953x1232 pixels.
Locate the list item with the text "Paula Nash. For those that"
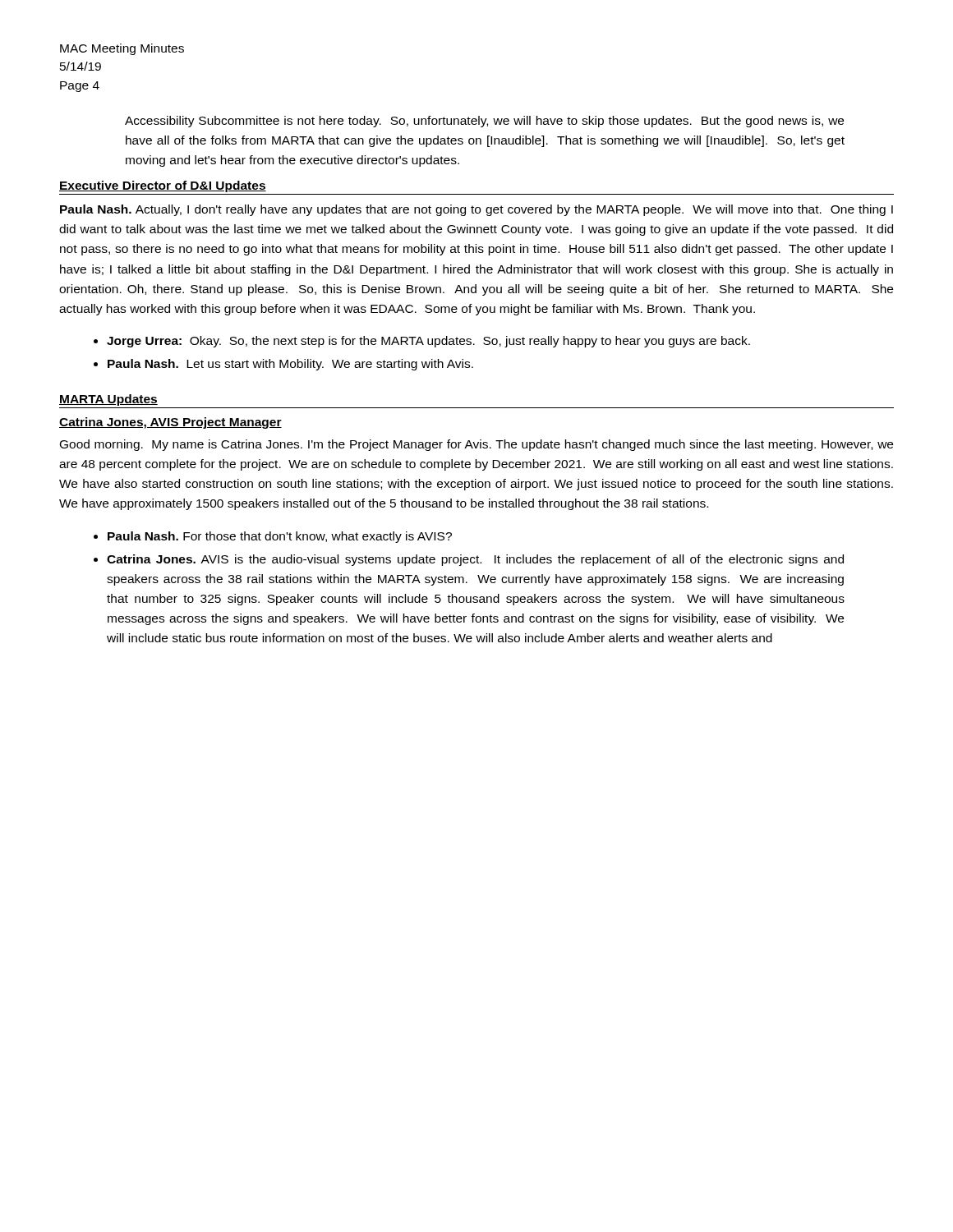point(280,536)
